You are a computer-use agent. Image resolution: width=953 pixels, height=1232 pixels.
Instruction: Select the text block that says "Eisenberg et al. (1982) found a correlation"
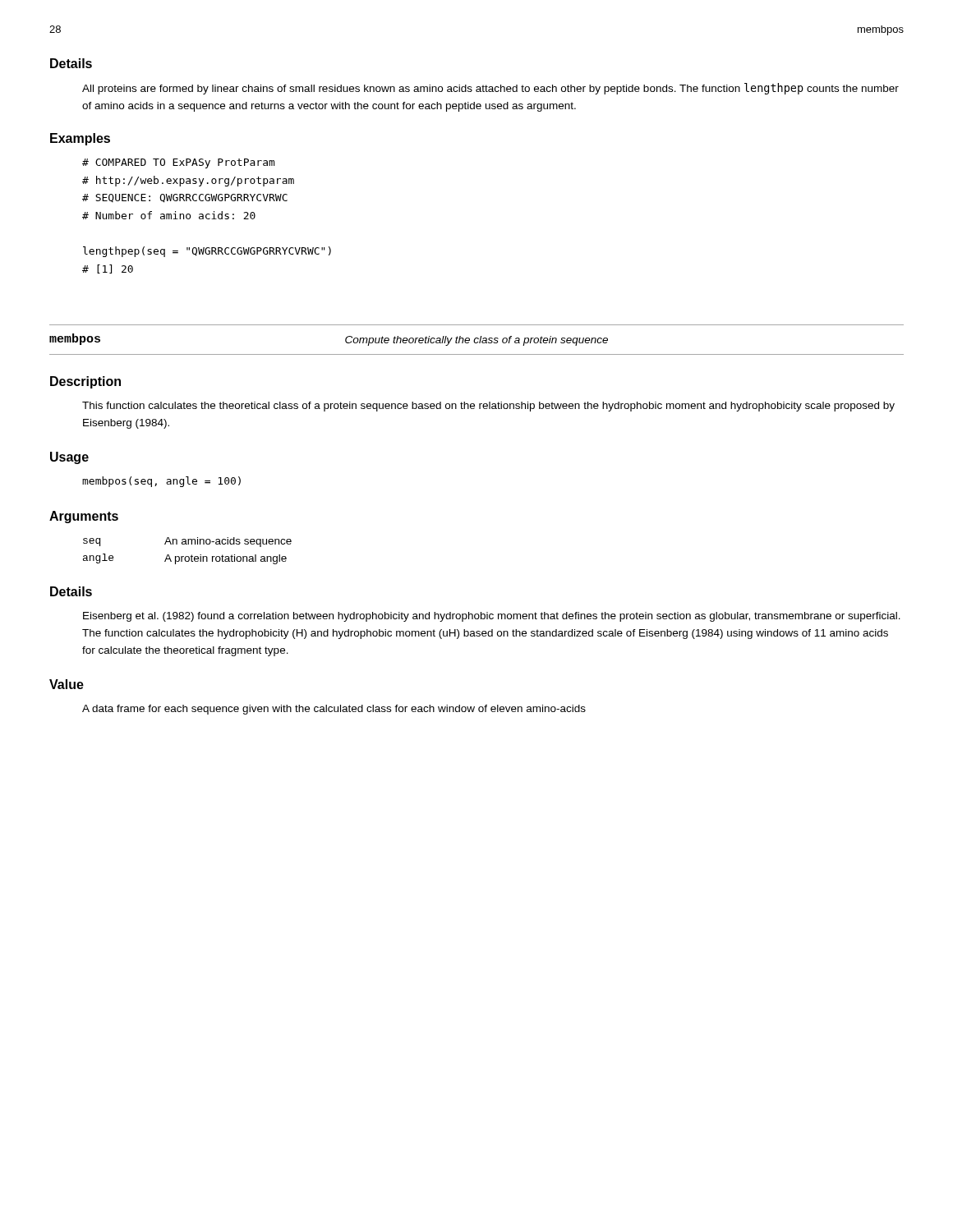point(492,633)
